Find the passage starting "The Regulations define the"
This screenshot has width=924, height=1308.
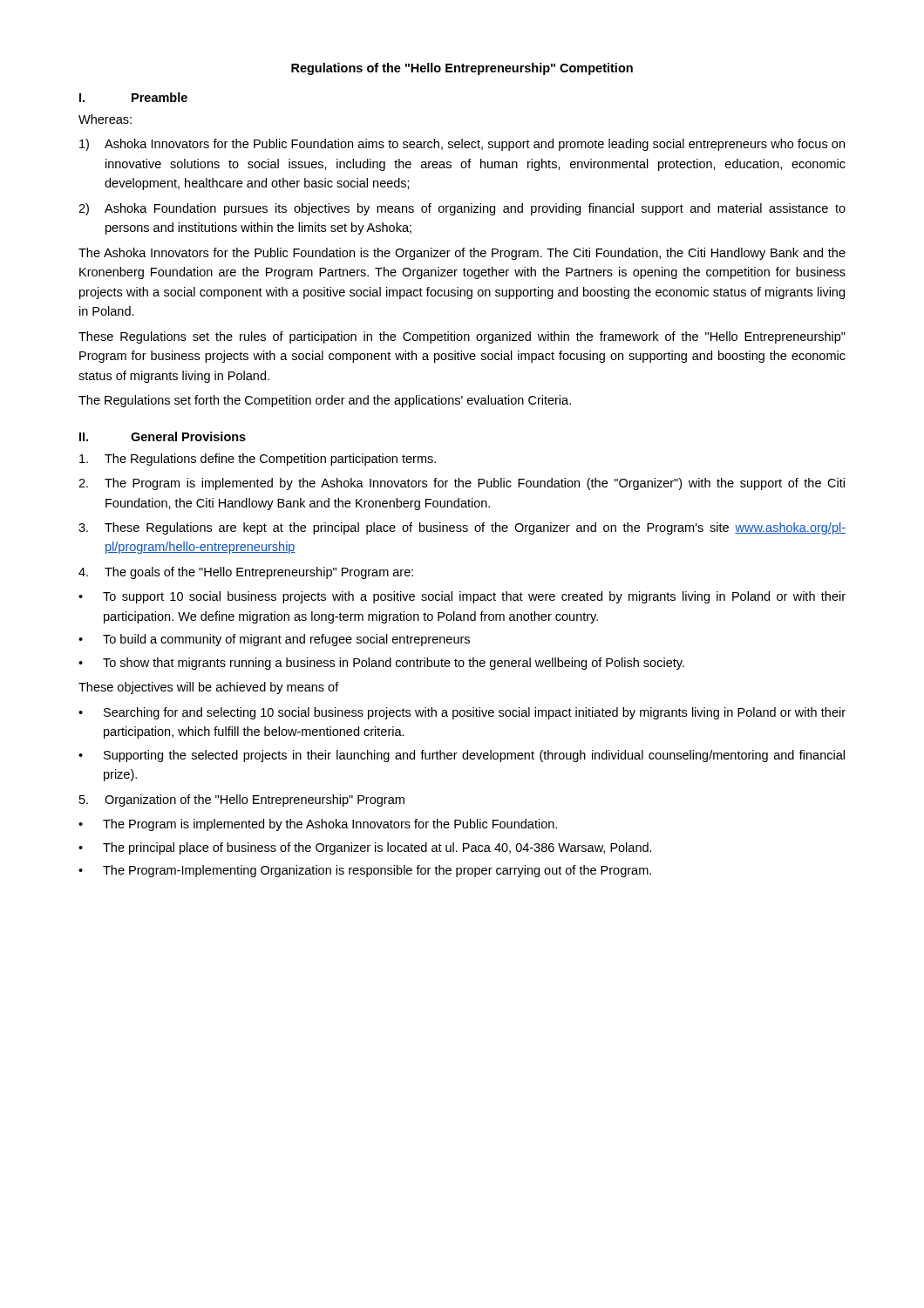point(258,460)
